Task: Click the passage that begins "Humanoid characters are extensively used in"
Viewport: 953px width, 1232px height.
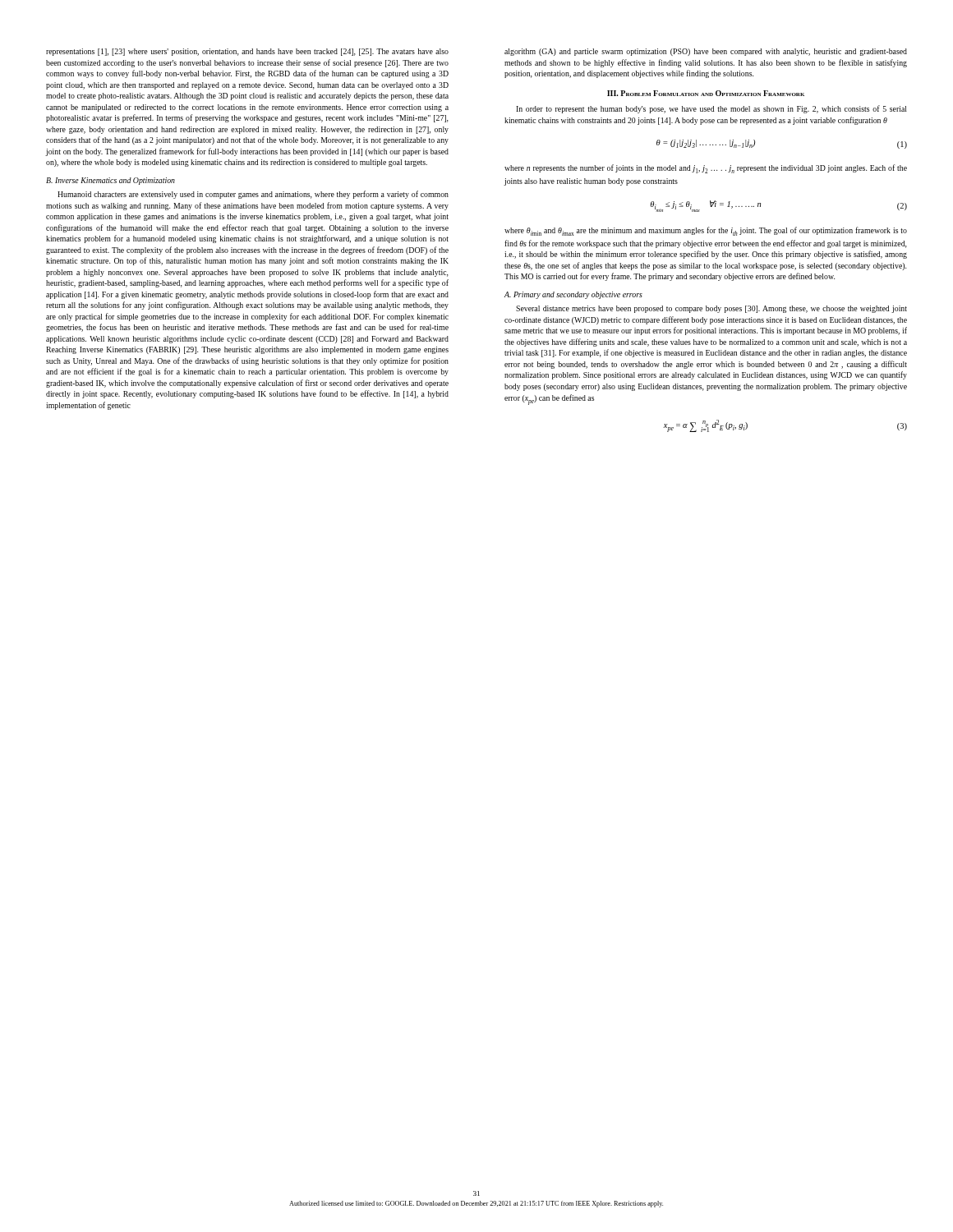Action: (x=247, y=300)
